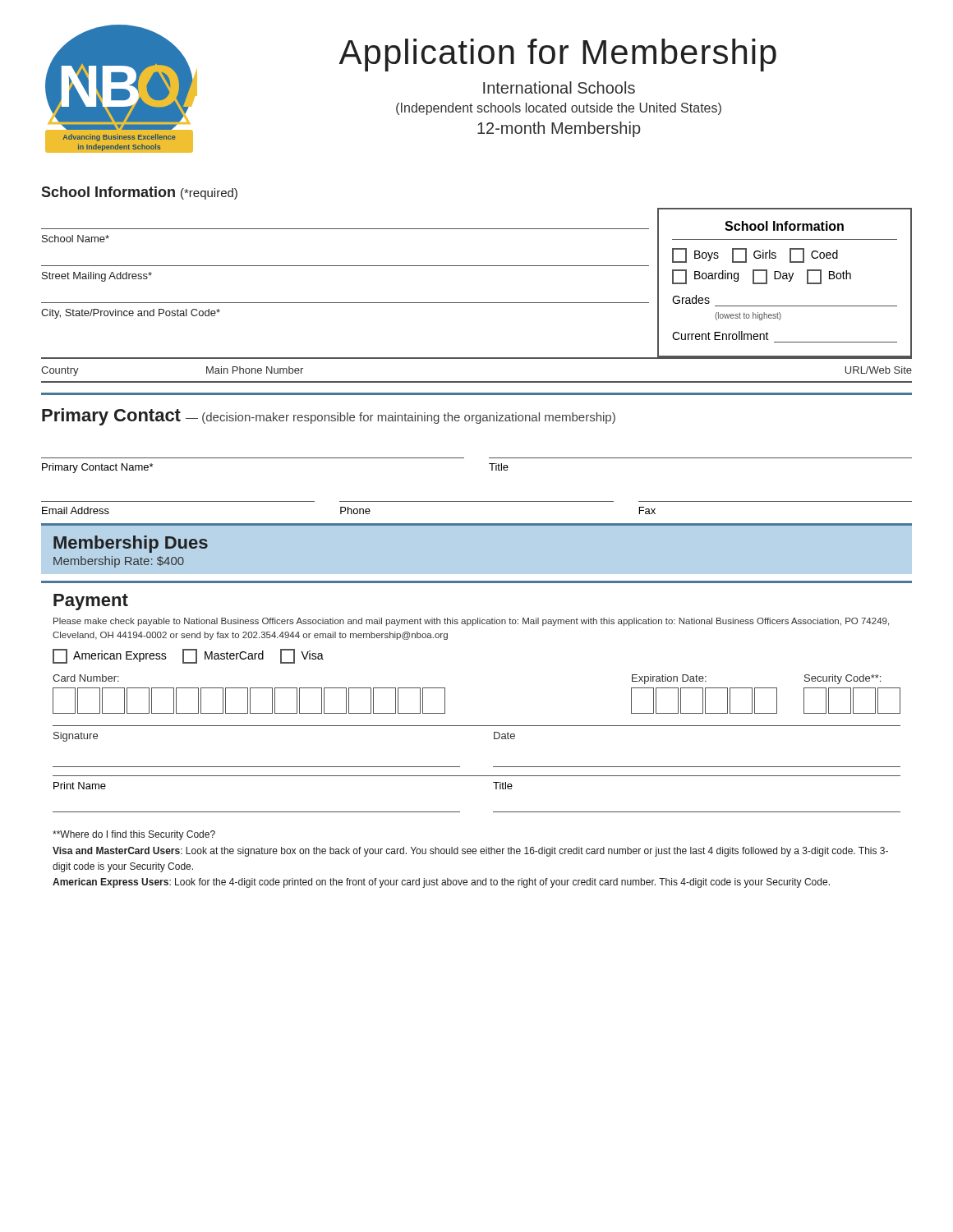Screen dimensions: 1232x953
Task: Locate the block starting "City, State/Province and Postal Code*"
Action: [x=345, y=310]
